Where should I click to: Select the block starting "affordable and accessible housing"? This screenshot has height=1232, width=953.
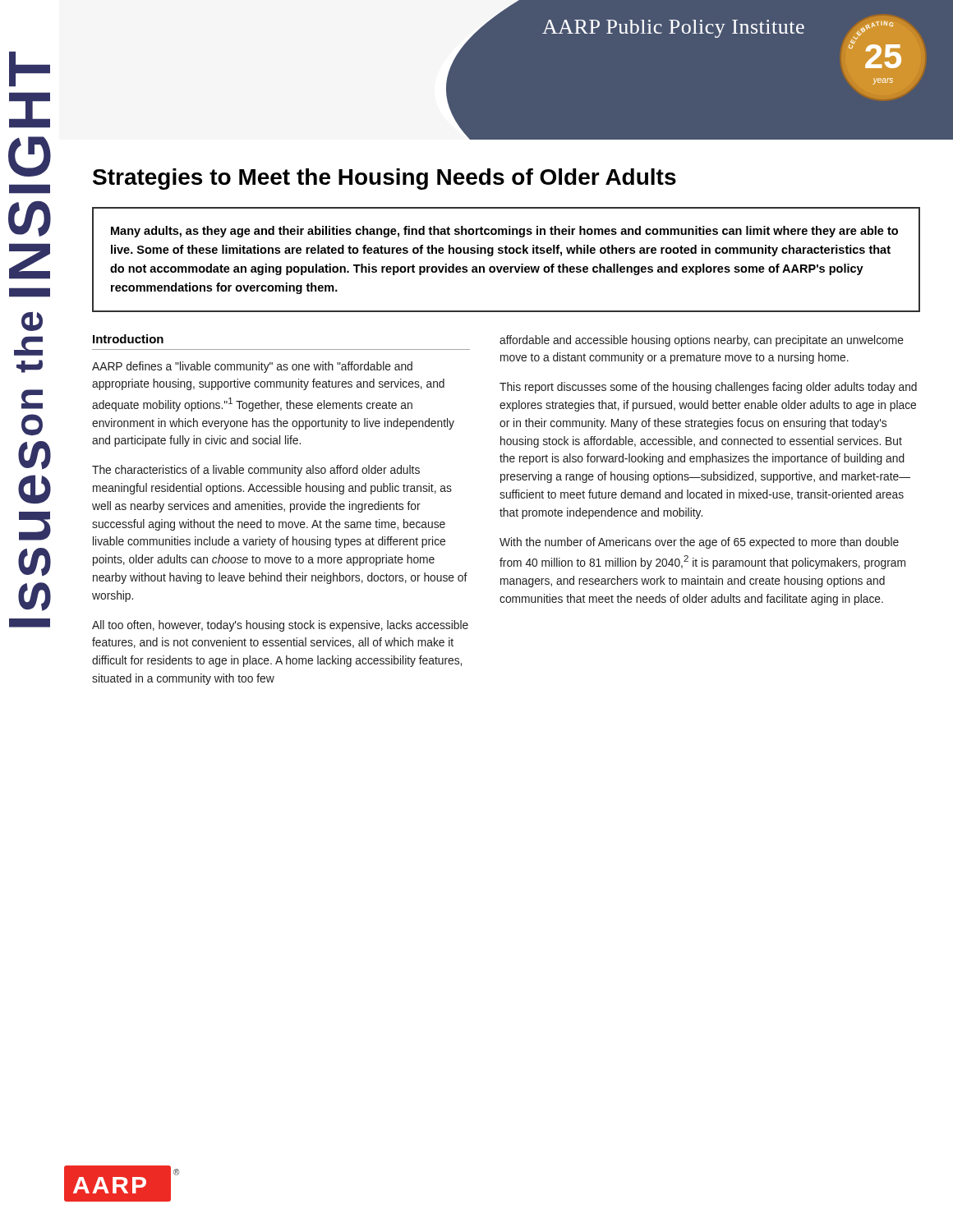pyautogui.click(x=702, y=349)
